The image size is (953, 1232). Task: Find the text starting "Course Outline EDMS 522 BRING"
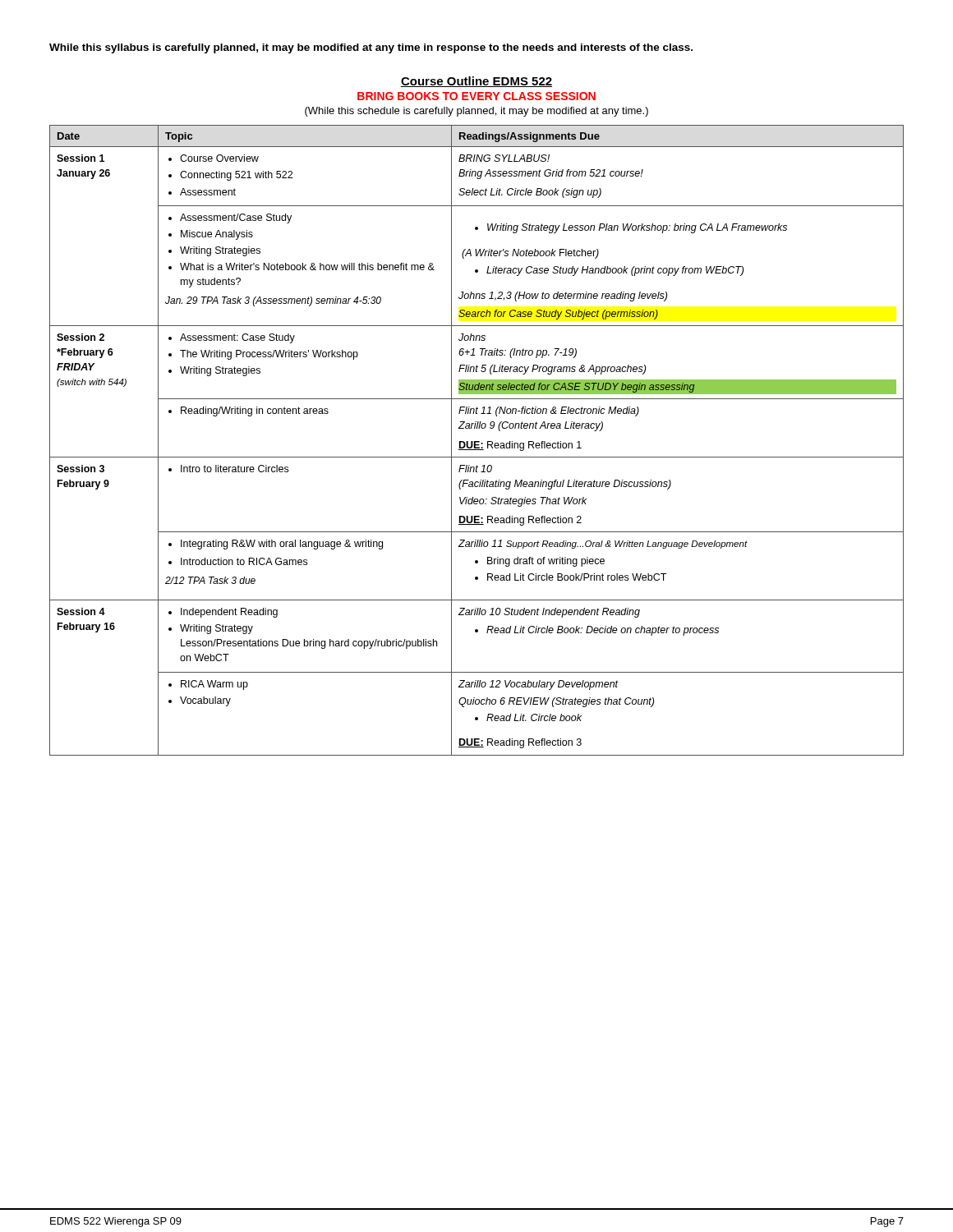[476, 95]
